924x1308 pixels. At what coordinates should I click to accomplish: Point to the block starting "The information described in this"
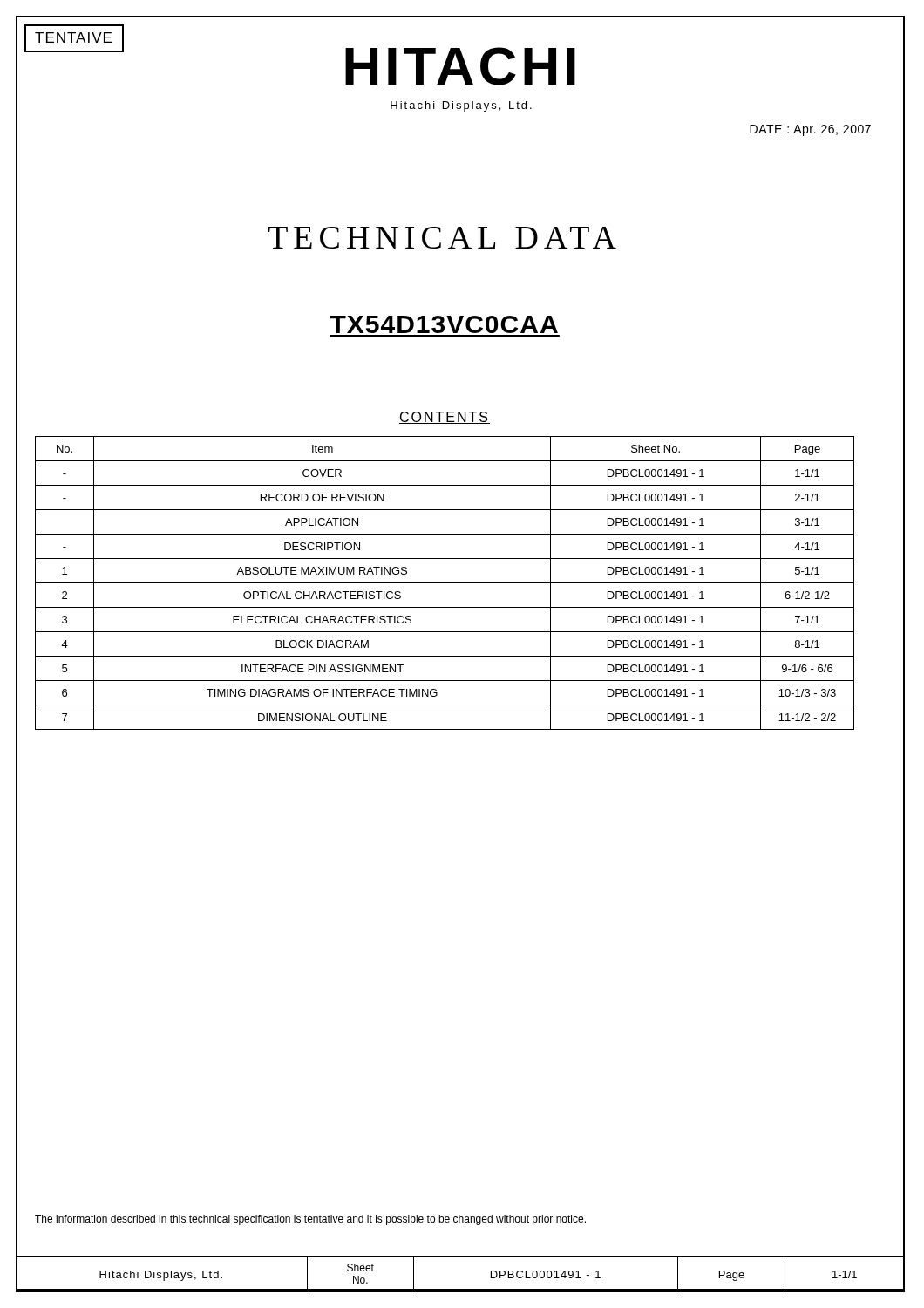[x=311, y=1219]
